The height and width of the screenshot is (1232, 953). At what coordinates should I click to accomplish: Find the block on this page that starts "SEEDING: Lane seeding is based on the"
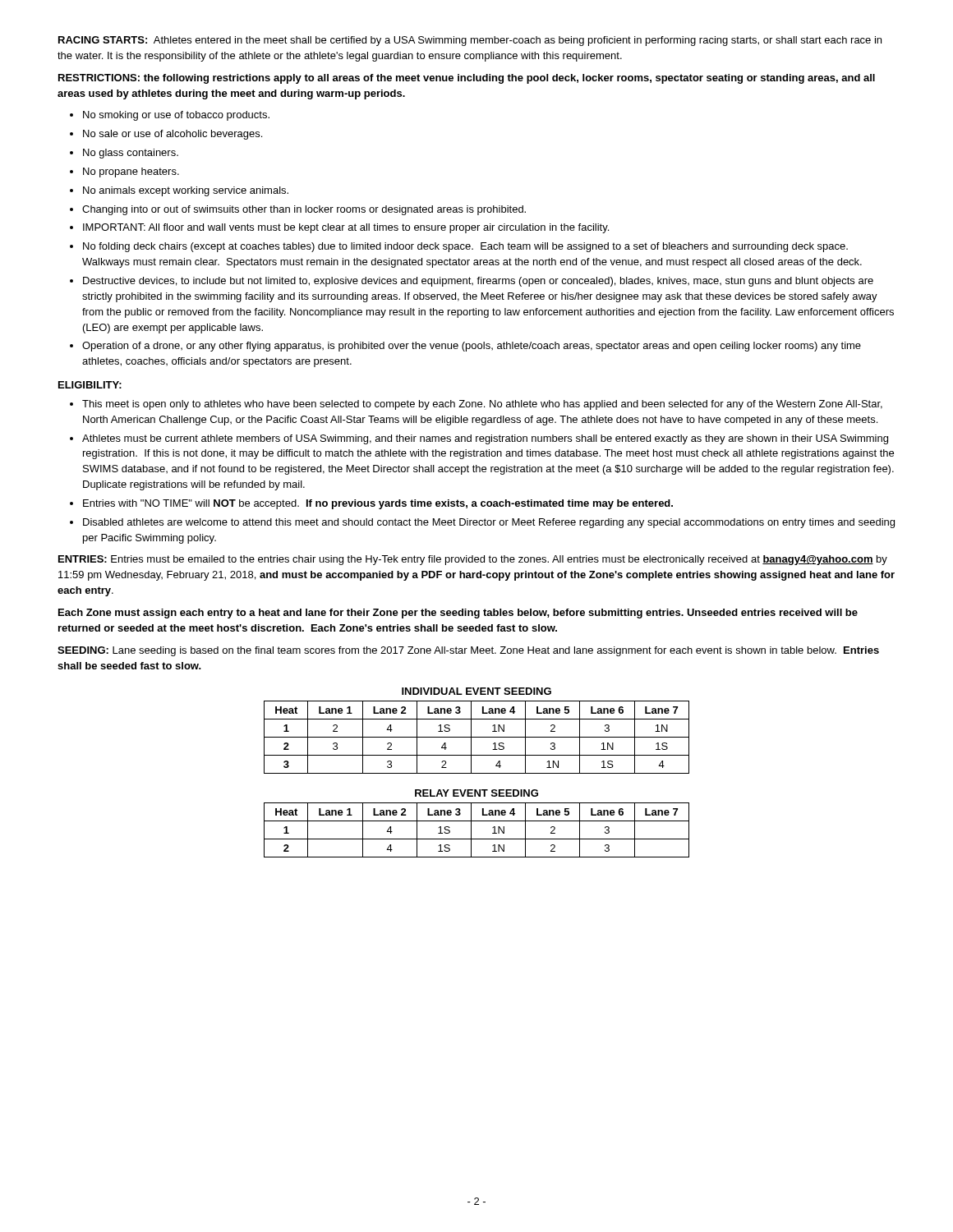click(468, 658)
